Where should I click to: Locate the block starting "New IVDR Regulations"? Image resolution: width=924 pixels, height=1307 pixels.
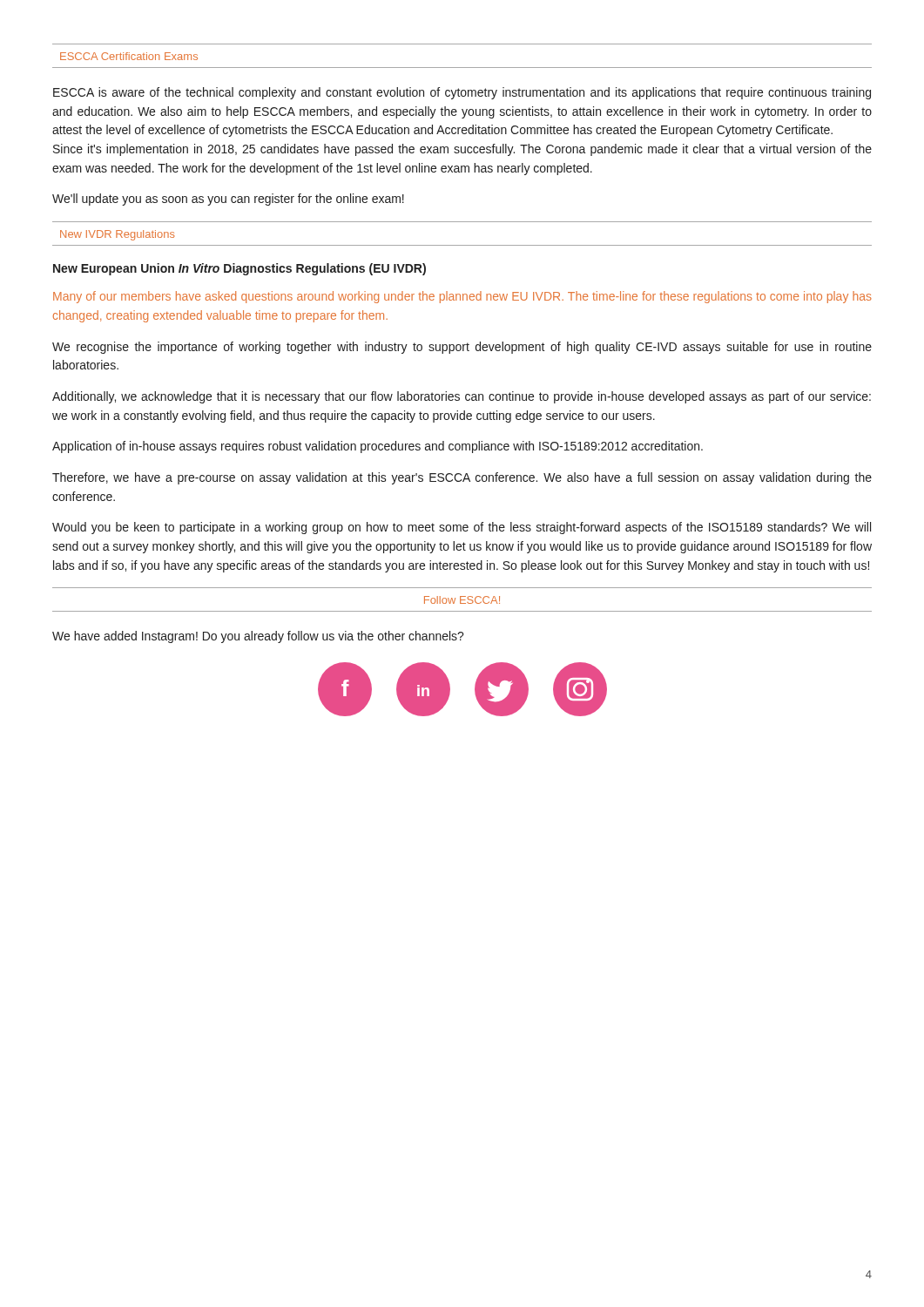click(x=117, y=234)
